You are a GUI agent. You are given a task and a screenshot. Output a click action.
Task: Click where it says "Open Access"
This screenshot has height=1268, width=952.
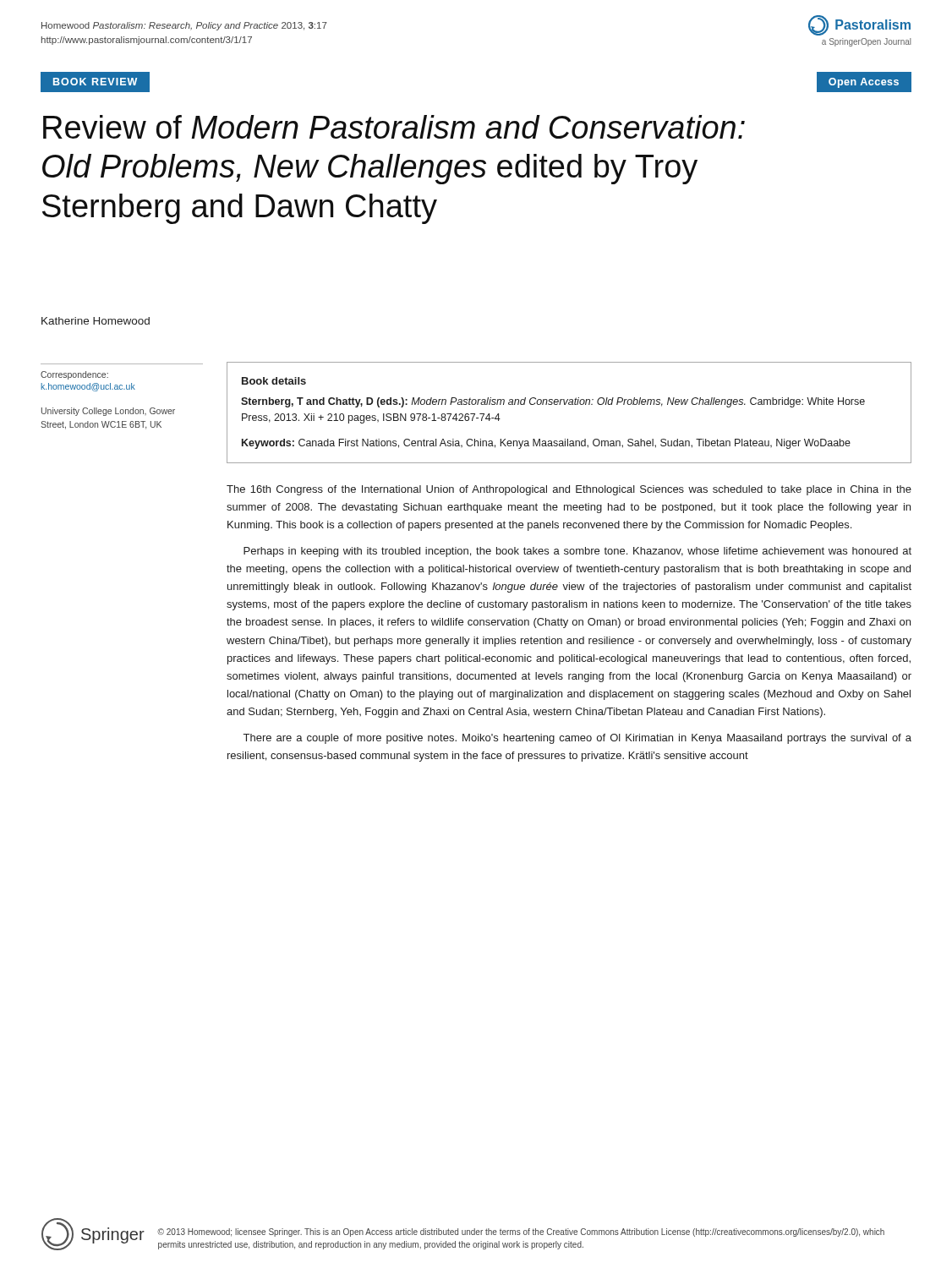[864, 82]
